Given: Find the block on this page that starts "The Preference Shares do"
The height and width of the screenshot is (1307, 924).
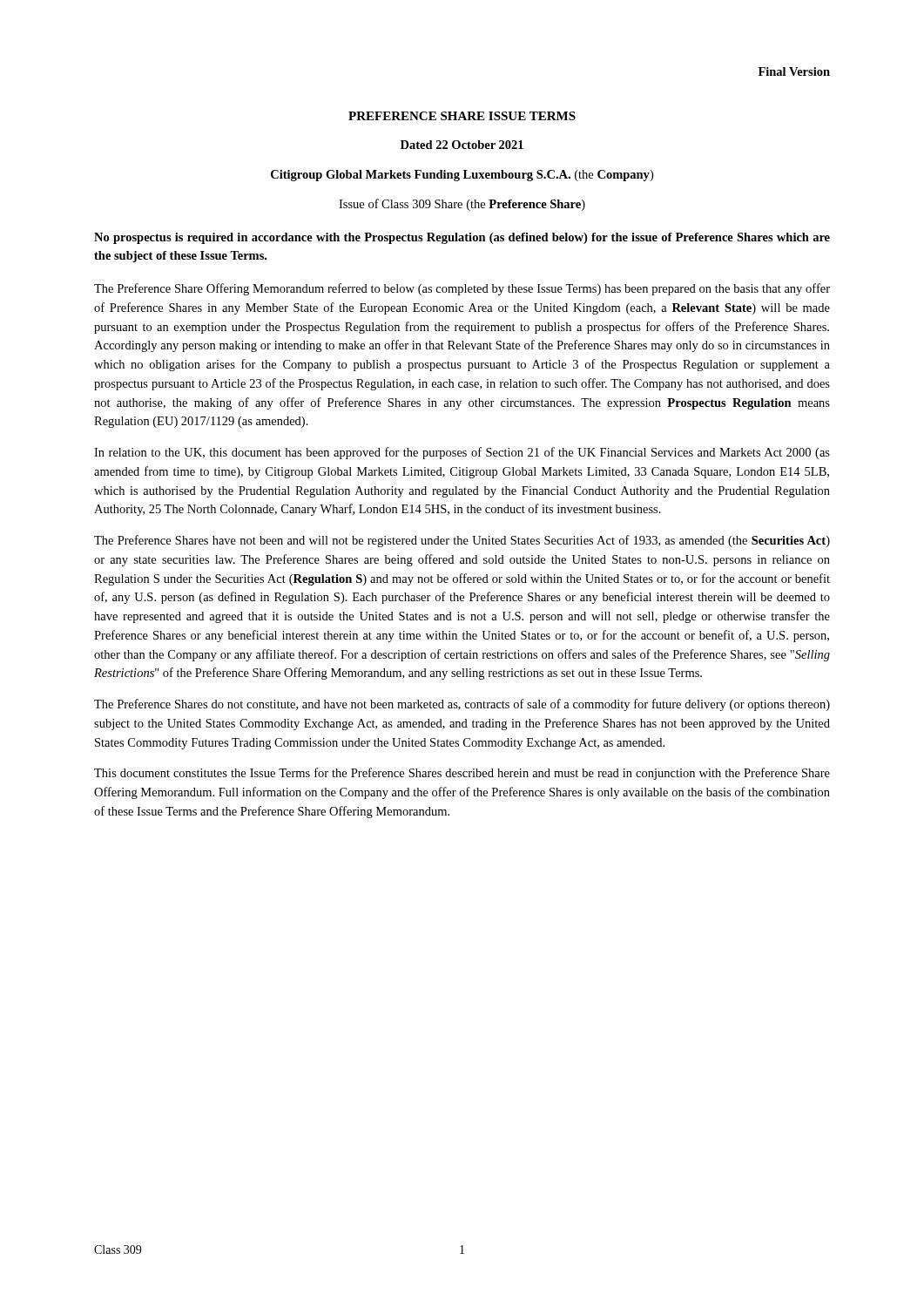Looking at the screenshot, I should 462,723.
